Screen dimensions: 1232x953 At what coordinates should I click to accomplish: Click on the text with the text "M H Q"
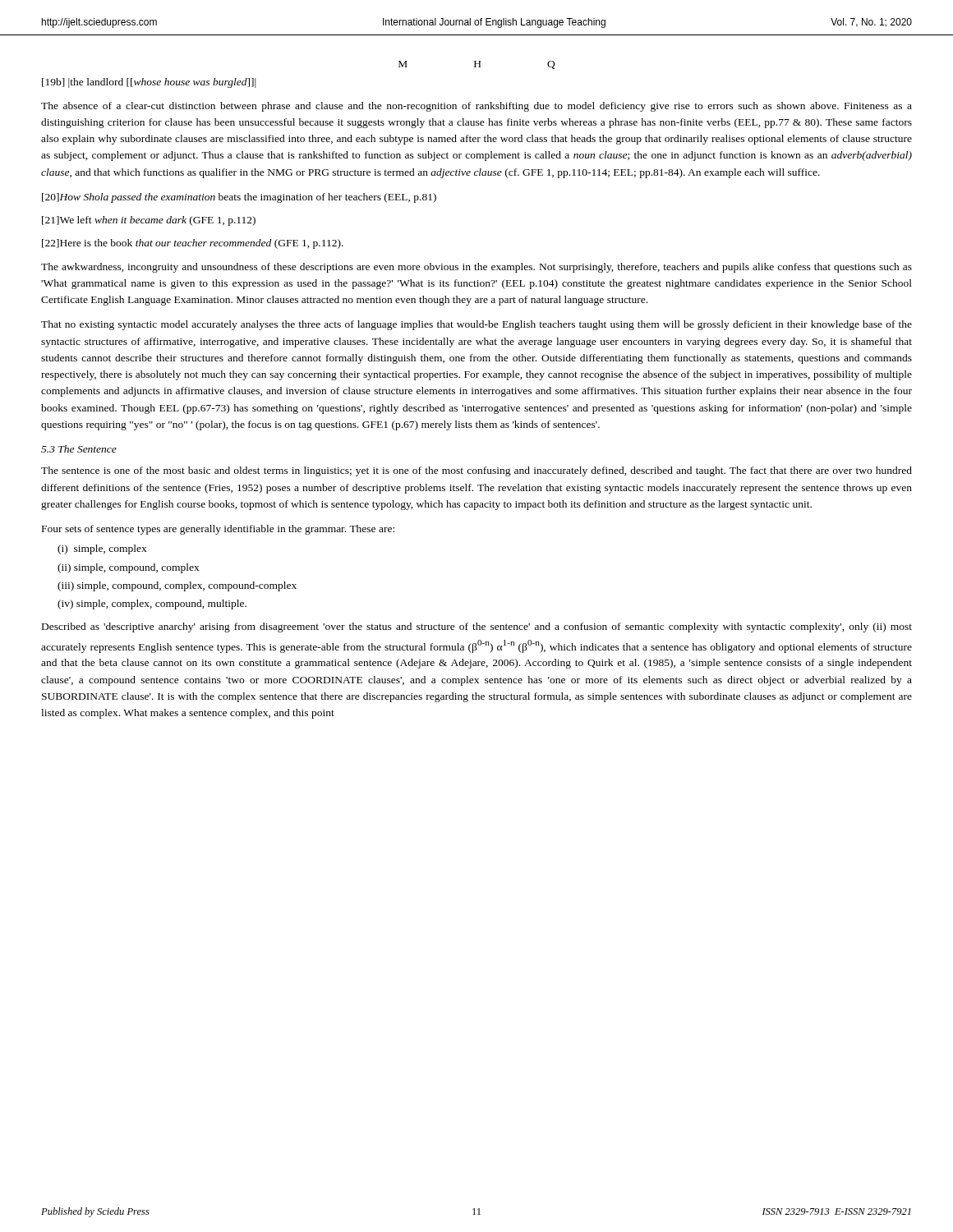coord(476,64)
